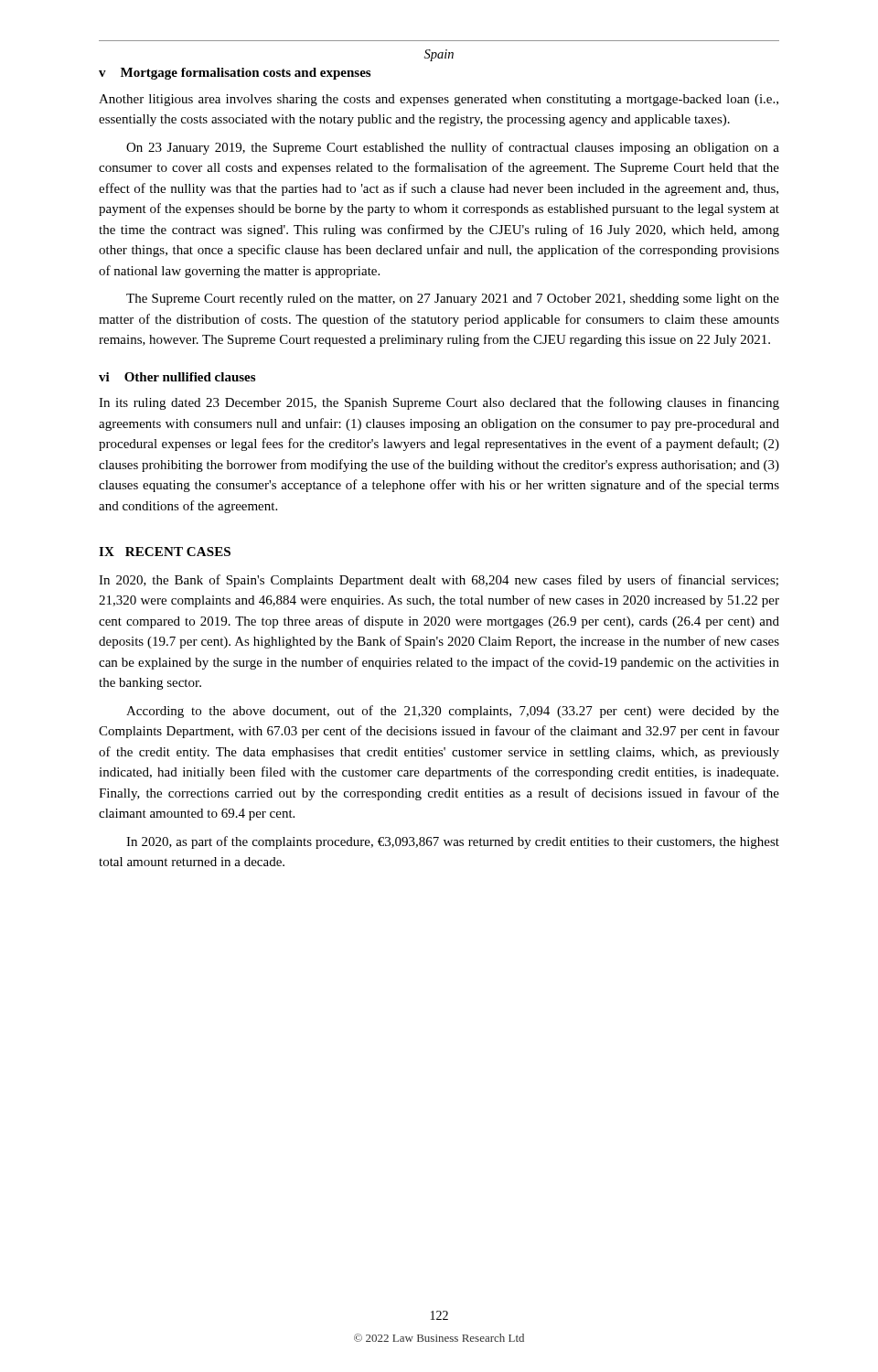Find the text block that says "According to the above document, out"

coord(439,762)
